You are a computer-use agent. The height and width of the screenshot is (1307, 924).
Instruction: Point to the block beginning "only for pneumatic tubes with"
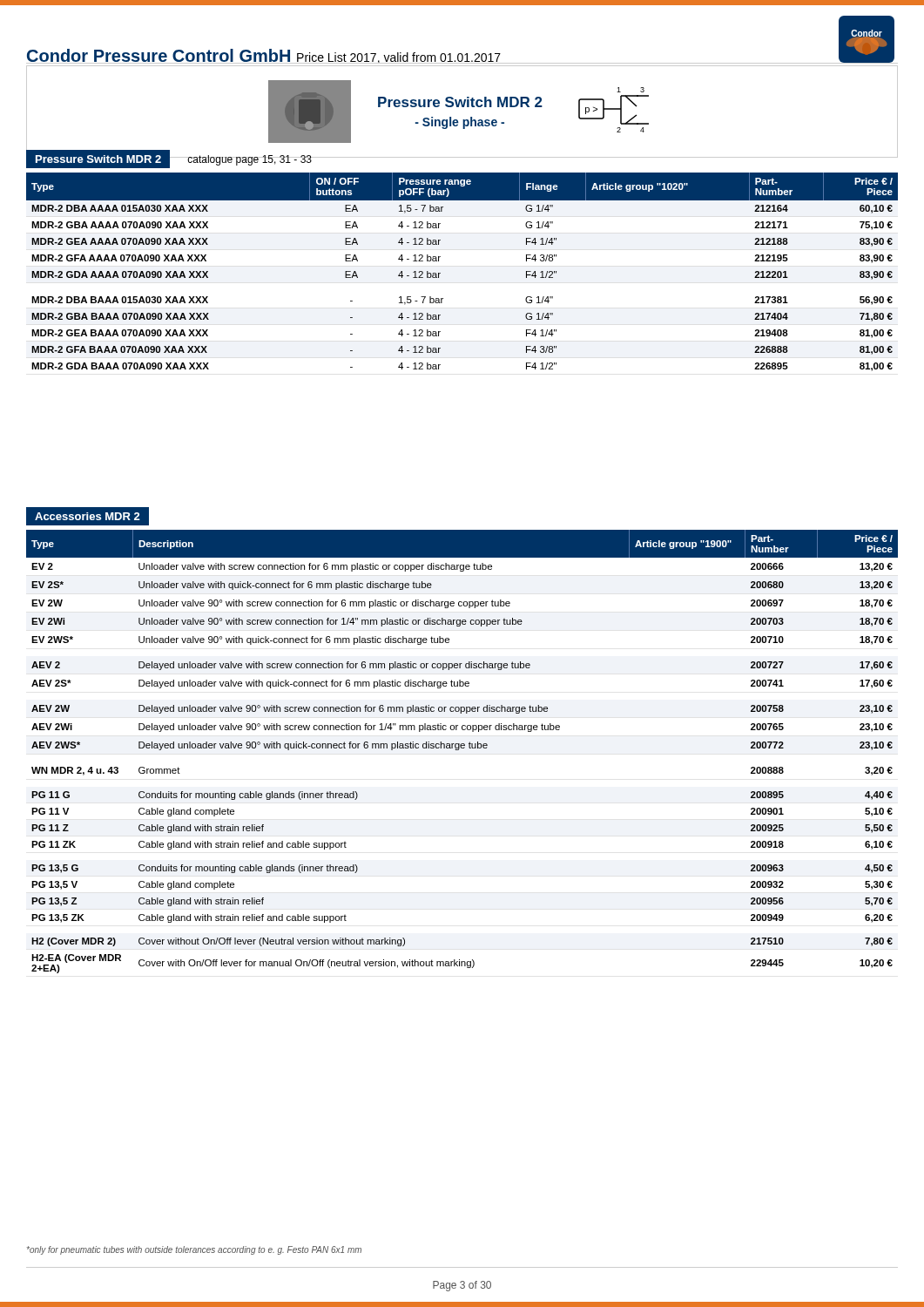(x=194, y=1250)
